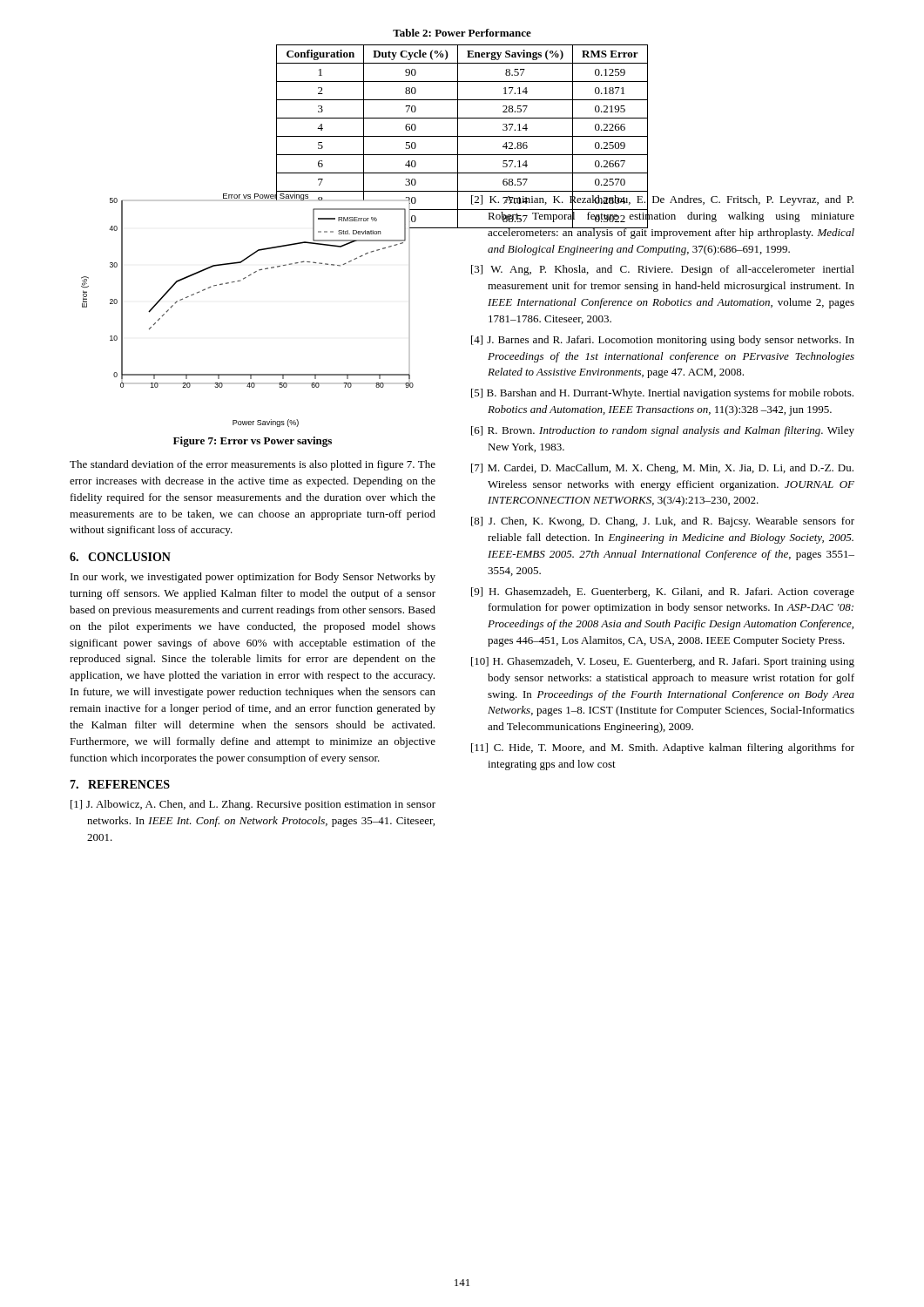
Task: Locate the list item that says "[9] H. Ghasemzadeh, E. Guenterberg, K. Gilani, and"
Action: coord(662,615)
